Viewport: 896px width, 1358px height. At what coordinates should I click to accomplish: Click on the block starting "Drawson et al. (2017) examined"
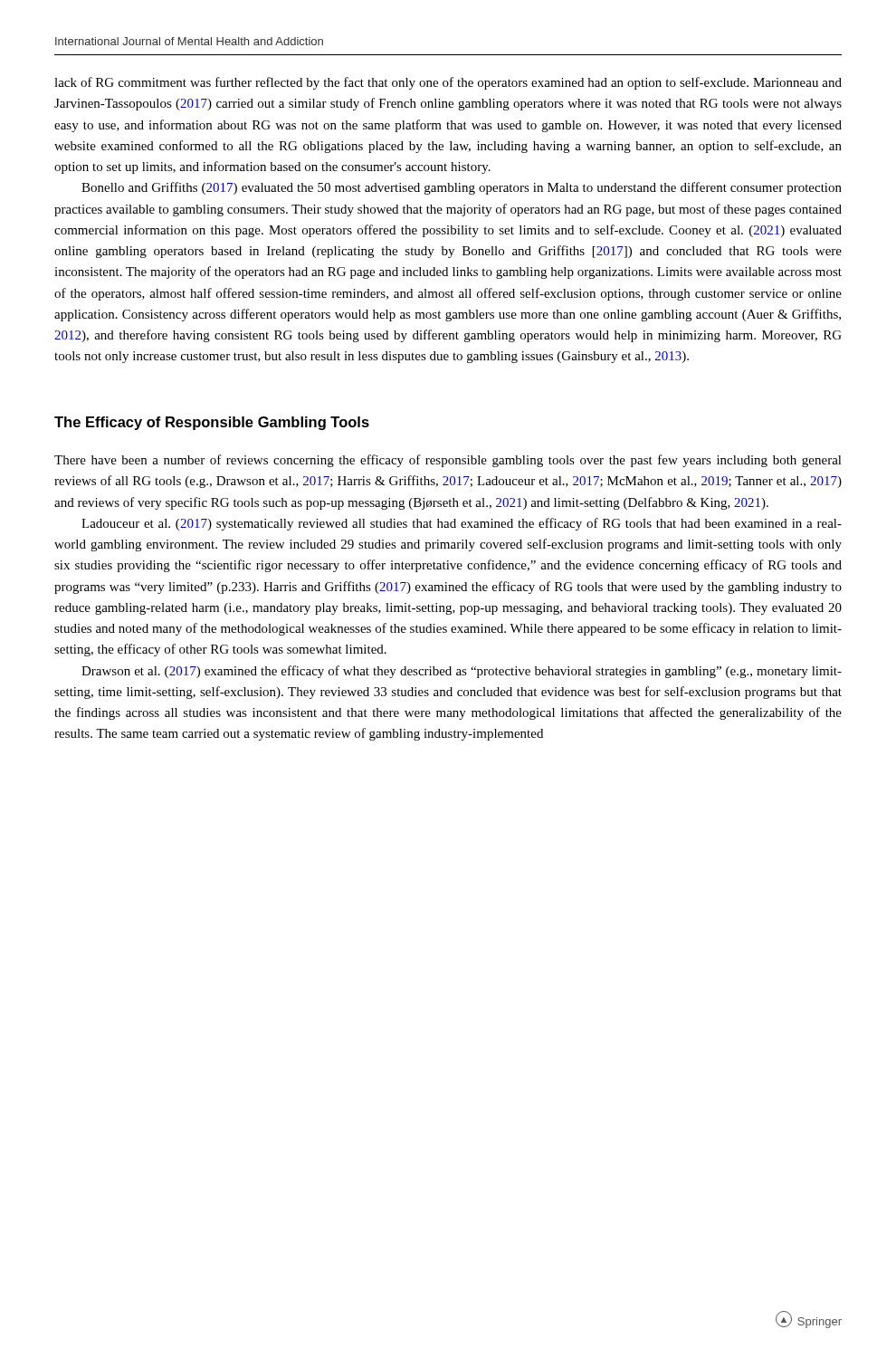[x=448, y=703]
